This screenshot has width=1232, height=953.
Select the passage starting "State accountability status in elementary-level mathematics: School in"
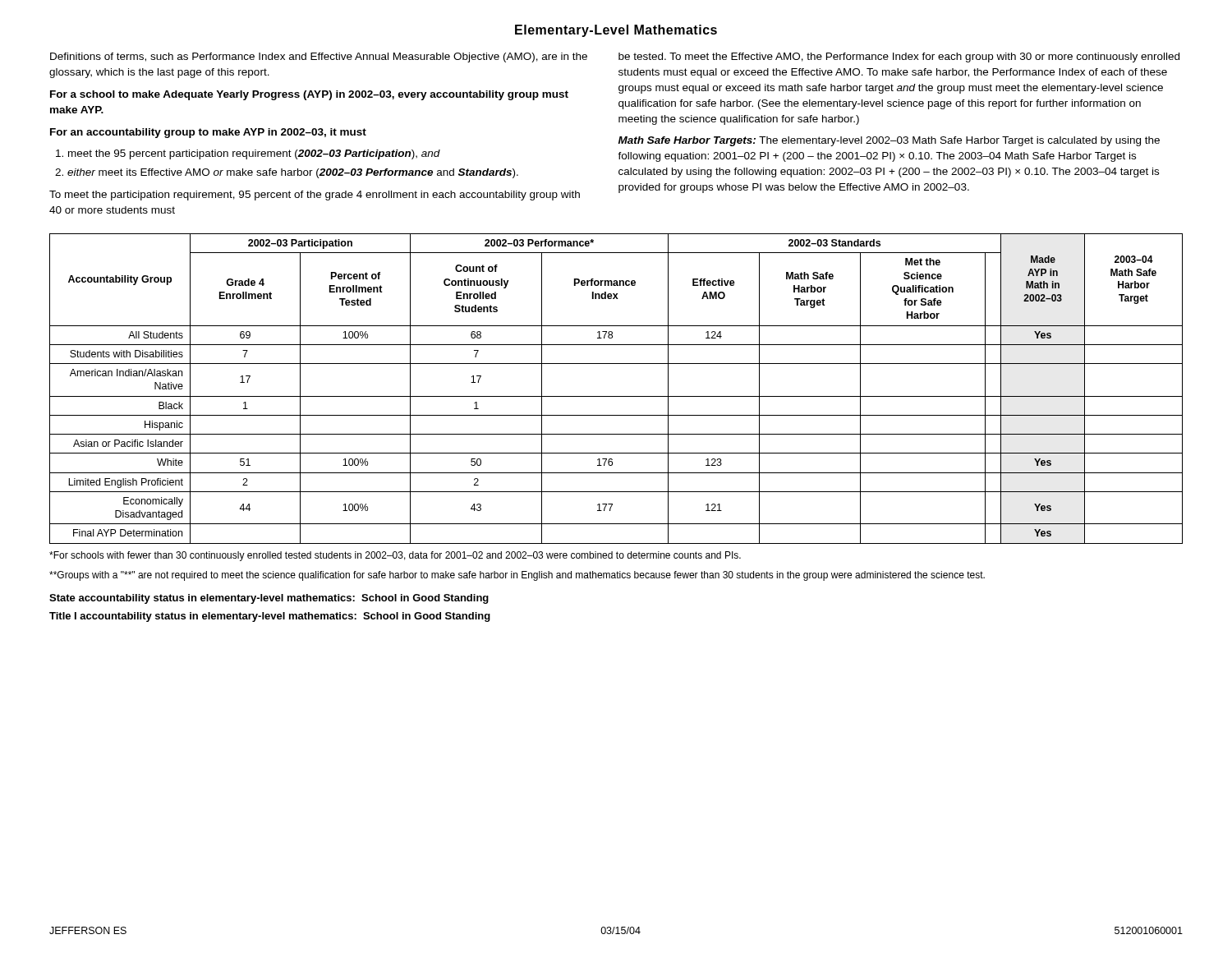click(269, 599)
